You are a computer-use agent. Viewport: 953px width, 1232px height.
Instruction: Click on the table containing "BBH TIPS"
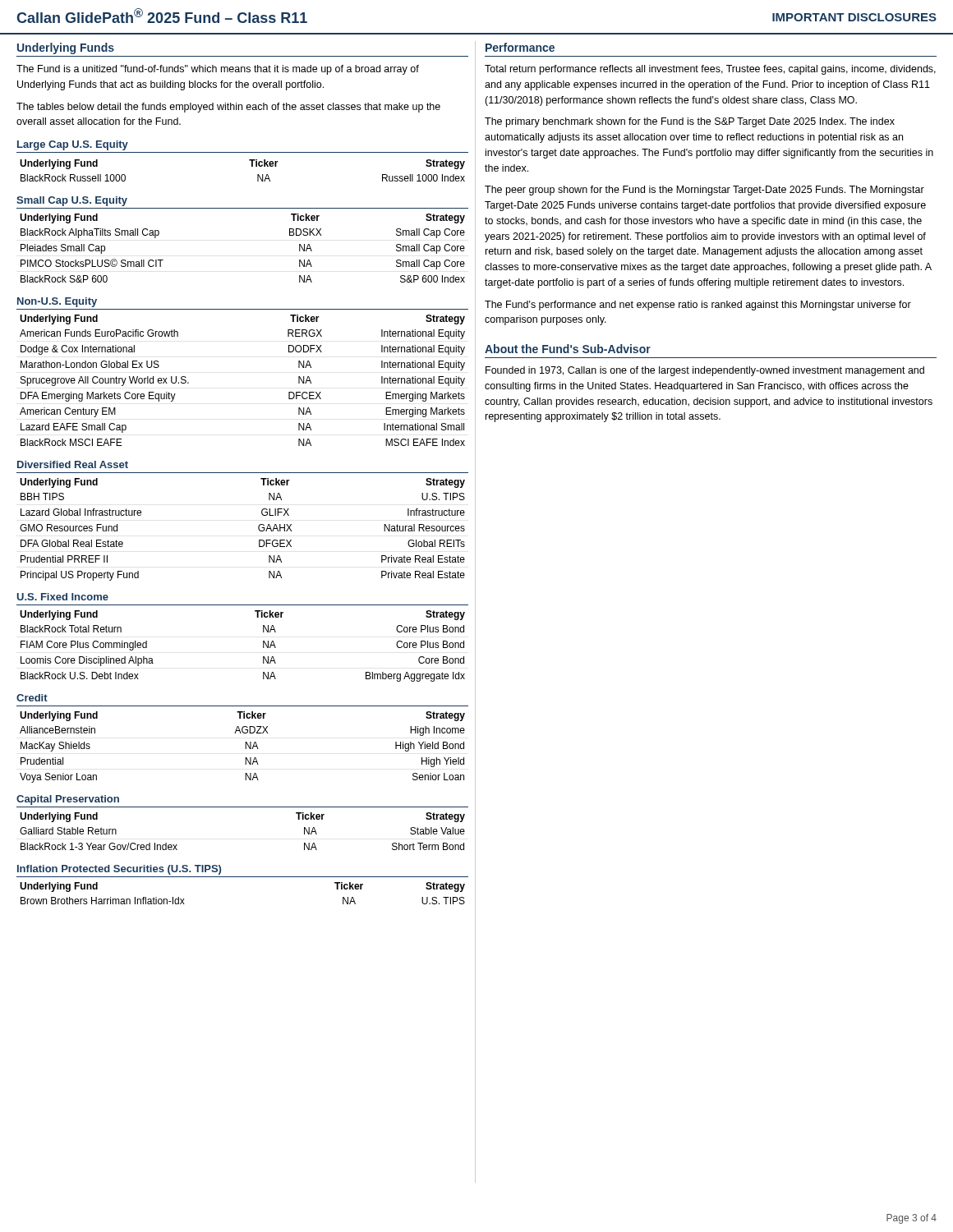242,529
